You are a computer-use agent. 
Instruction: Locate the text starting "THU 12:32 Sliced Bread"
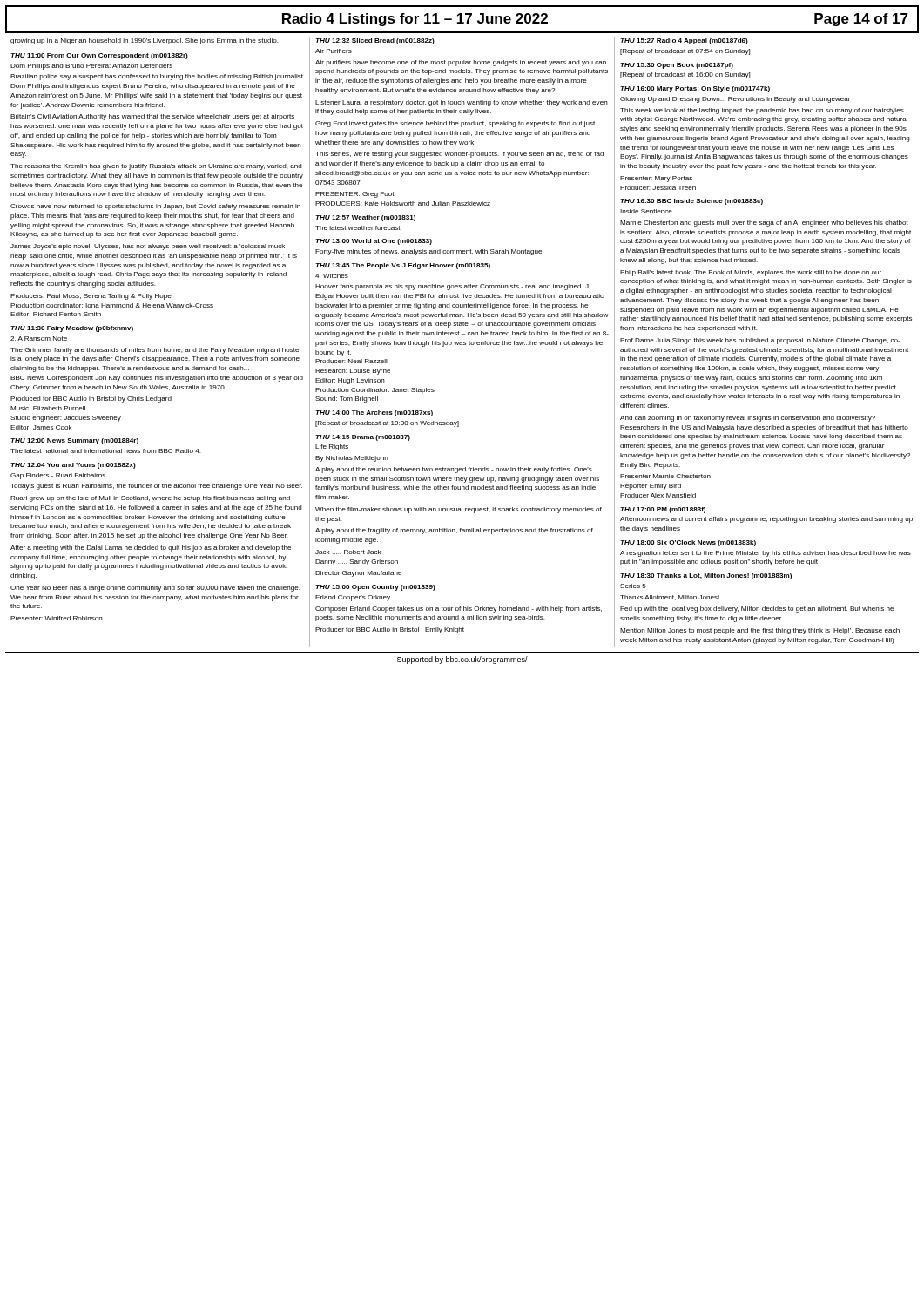tap(375, 41)
